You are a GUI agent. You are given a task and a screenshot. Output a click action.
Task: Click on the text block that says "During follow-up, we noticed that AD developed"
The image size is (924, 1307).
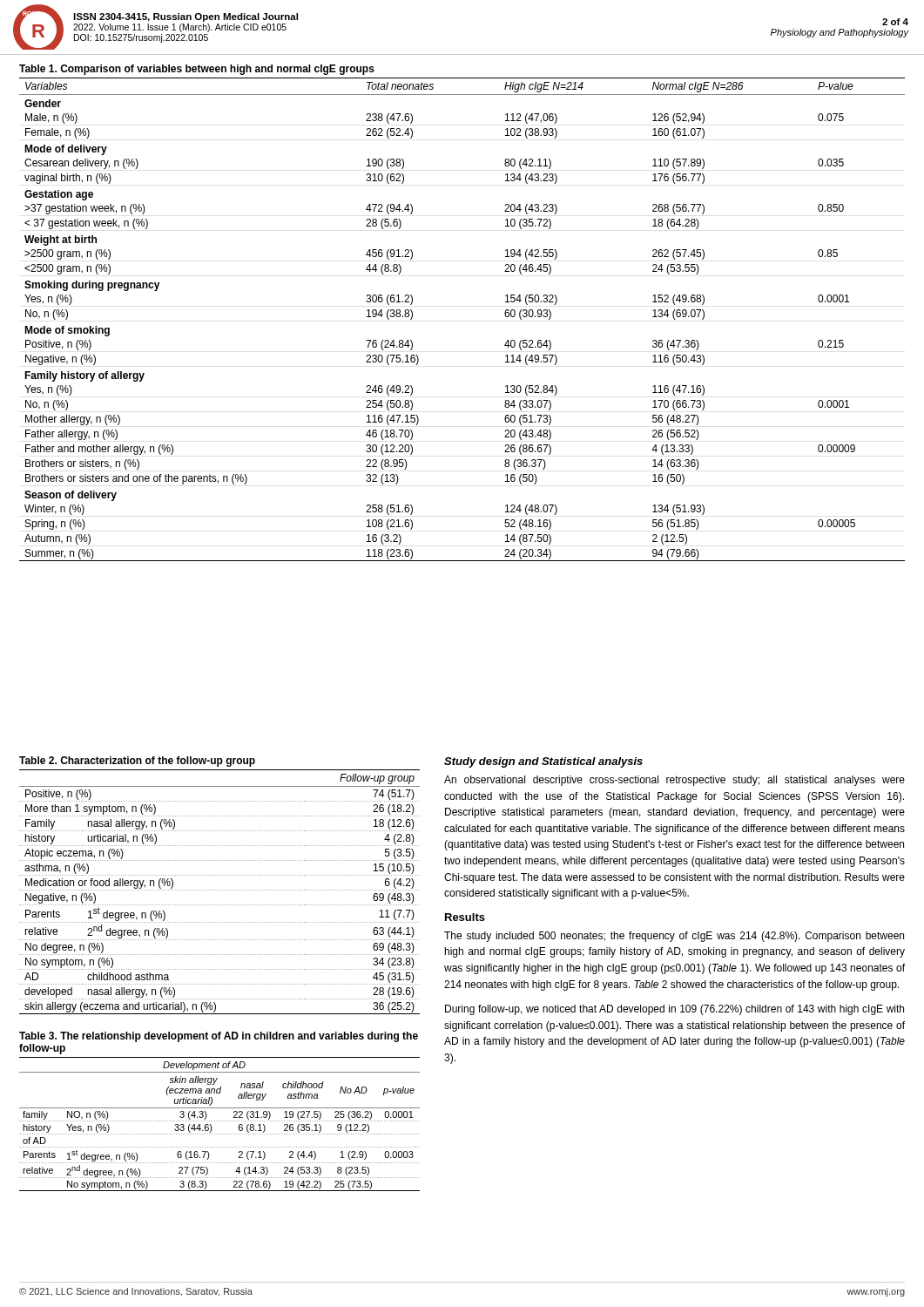(x=675, y=1033)
